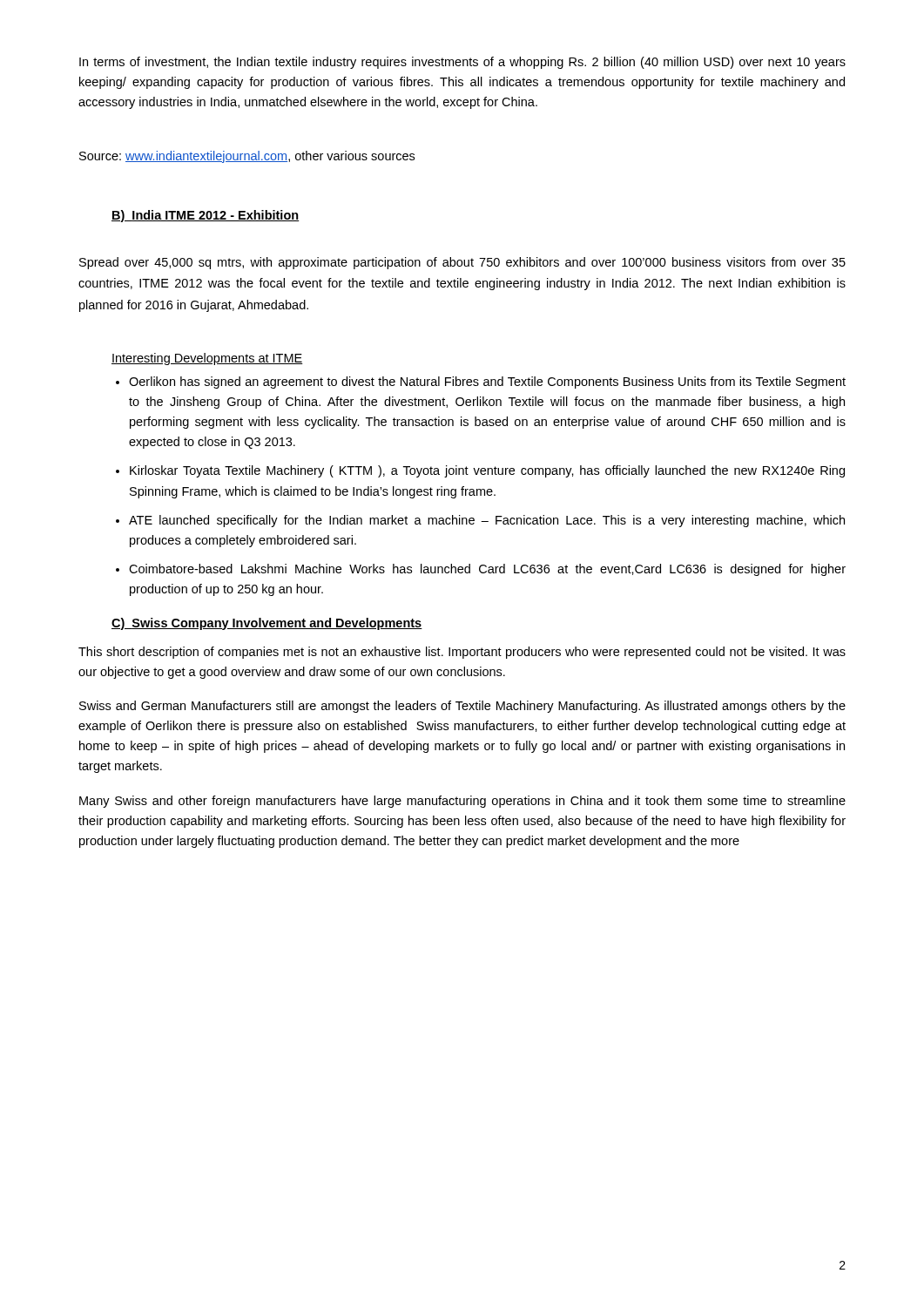Select the section header that says "C) Swiss Company Involvement and Developments"
The height and width of the screenshot is (1307, 924).
(267, 623)
